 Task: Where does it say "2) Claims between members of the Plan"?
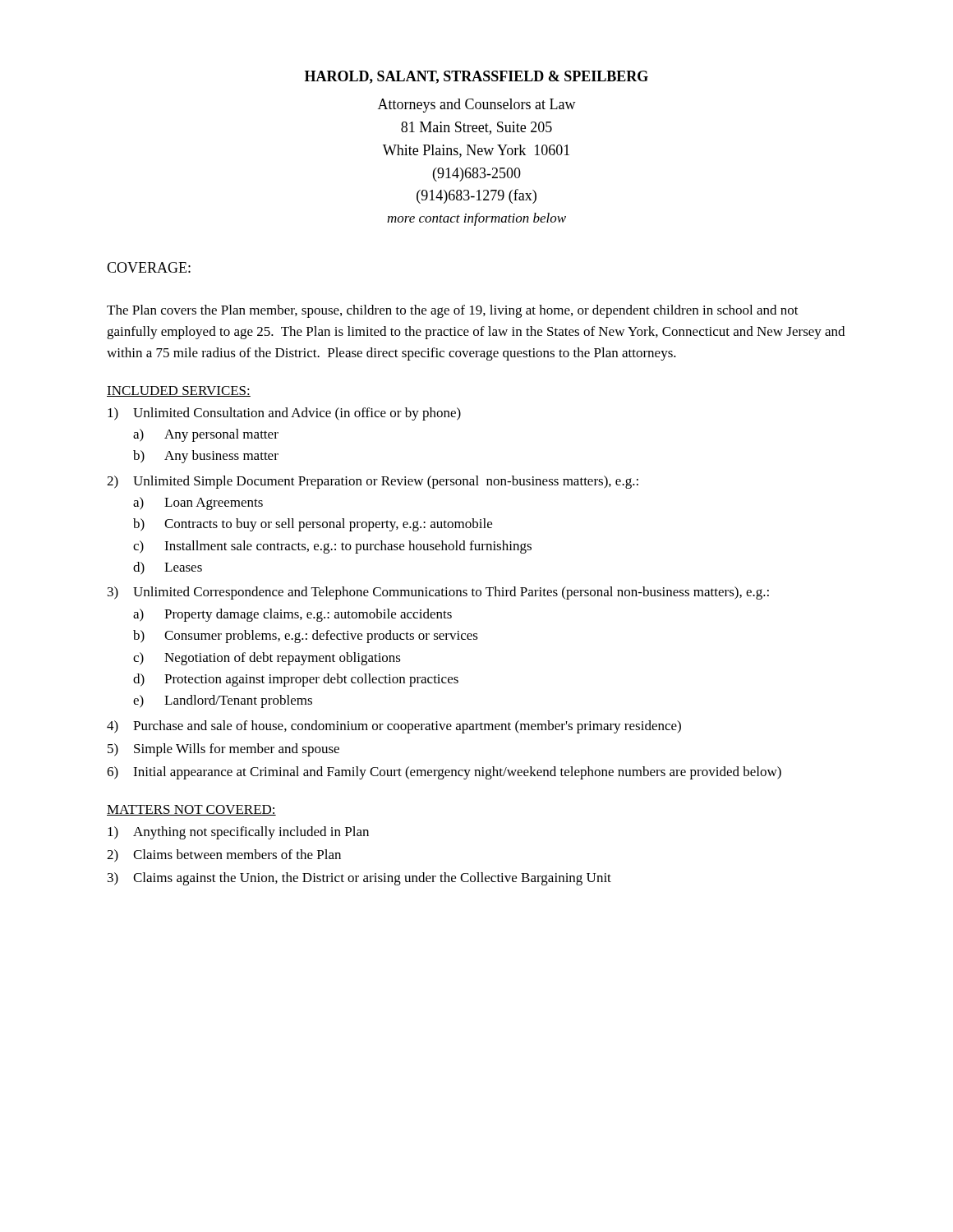coord(224,856)
